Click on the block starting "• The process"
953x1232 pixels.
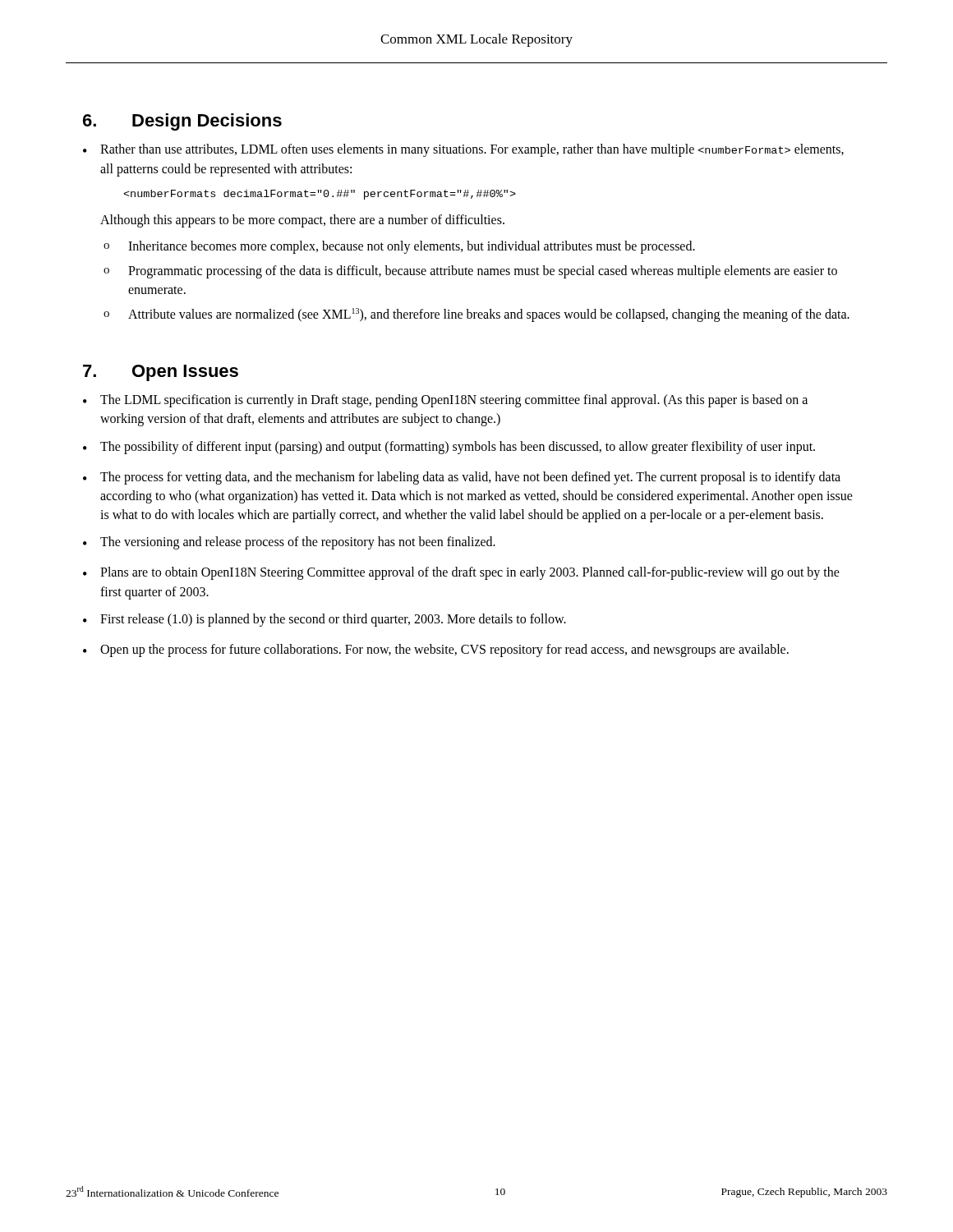pos(468,496)
